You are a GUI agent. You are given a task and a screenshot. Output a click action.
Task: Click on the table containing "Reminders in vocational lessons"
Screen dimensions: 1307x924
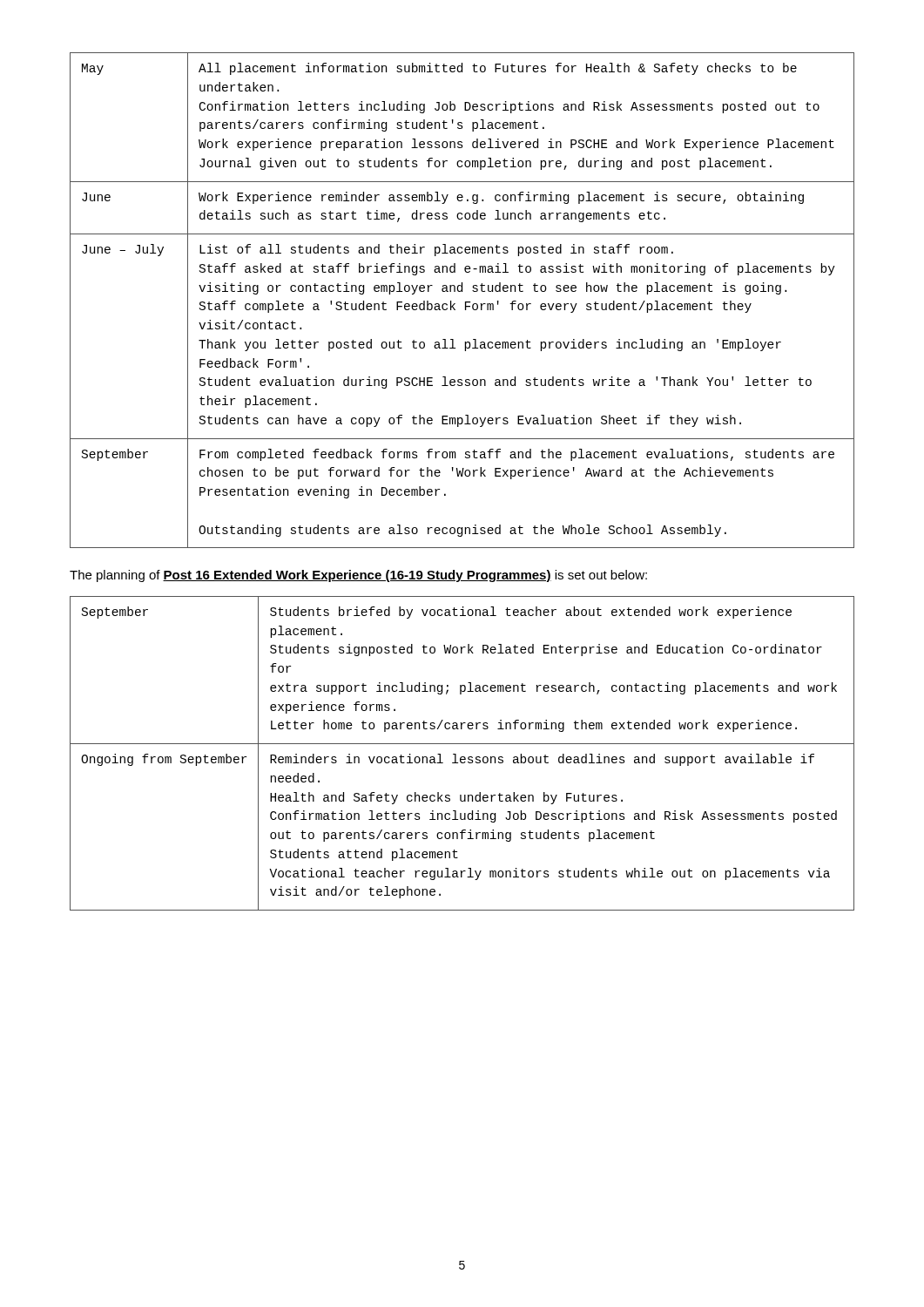462,753
